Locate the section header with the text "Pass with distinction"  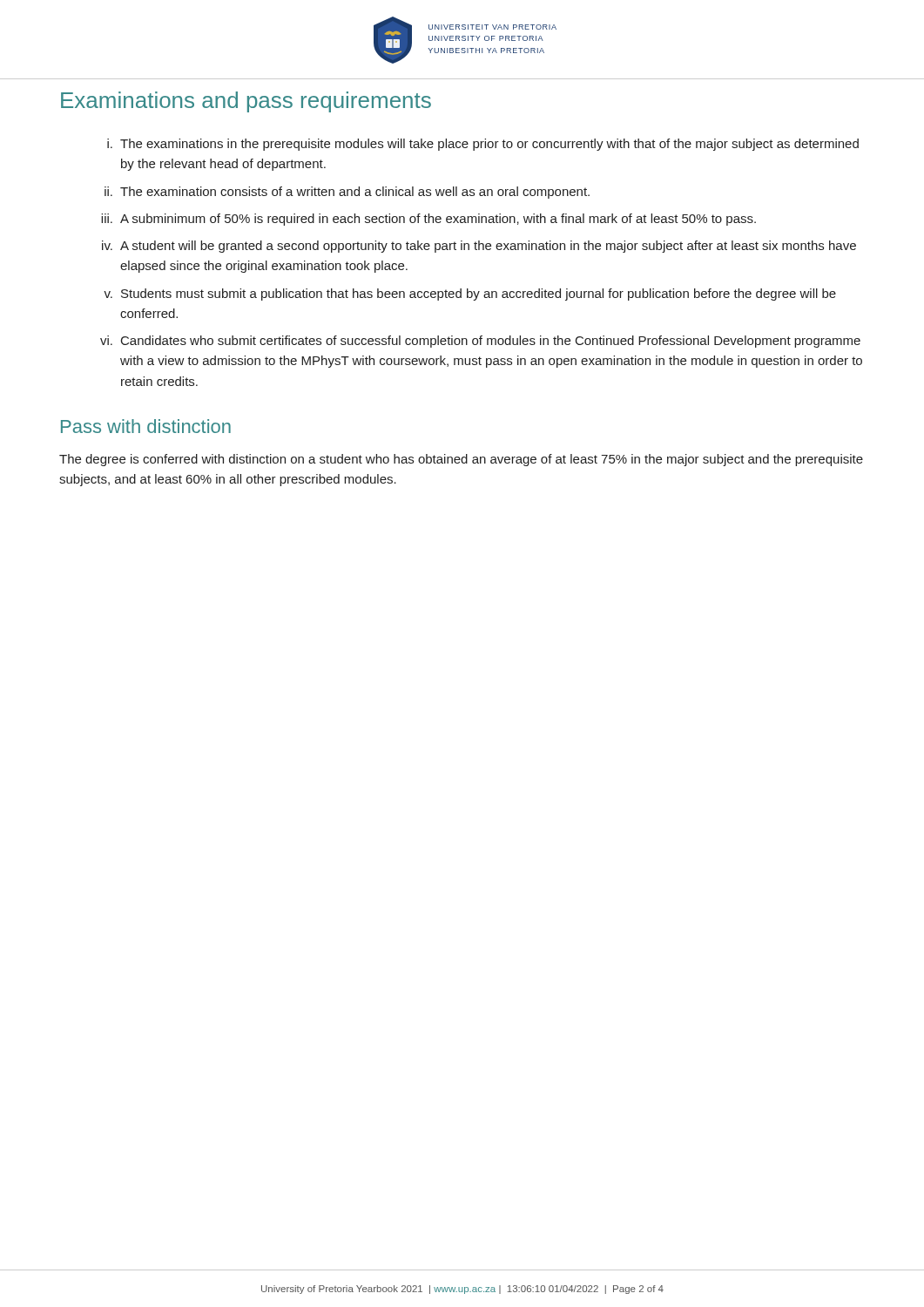[146, 426]
